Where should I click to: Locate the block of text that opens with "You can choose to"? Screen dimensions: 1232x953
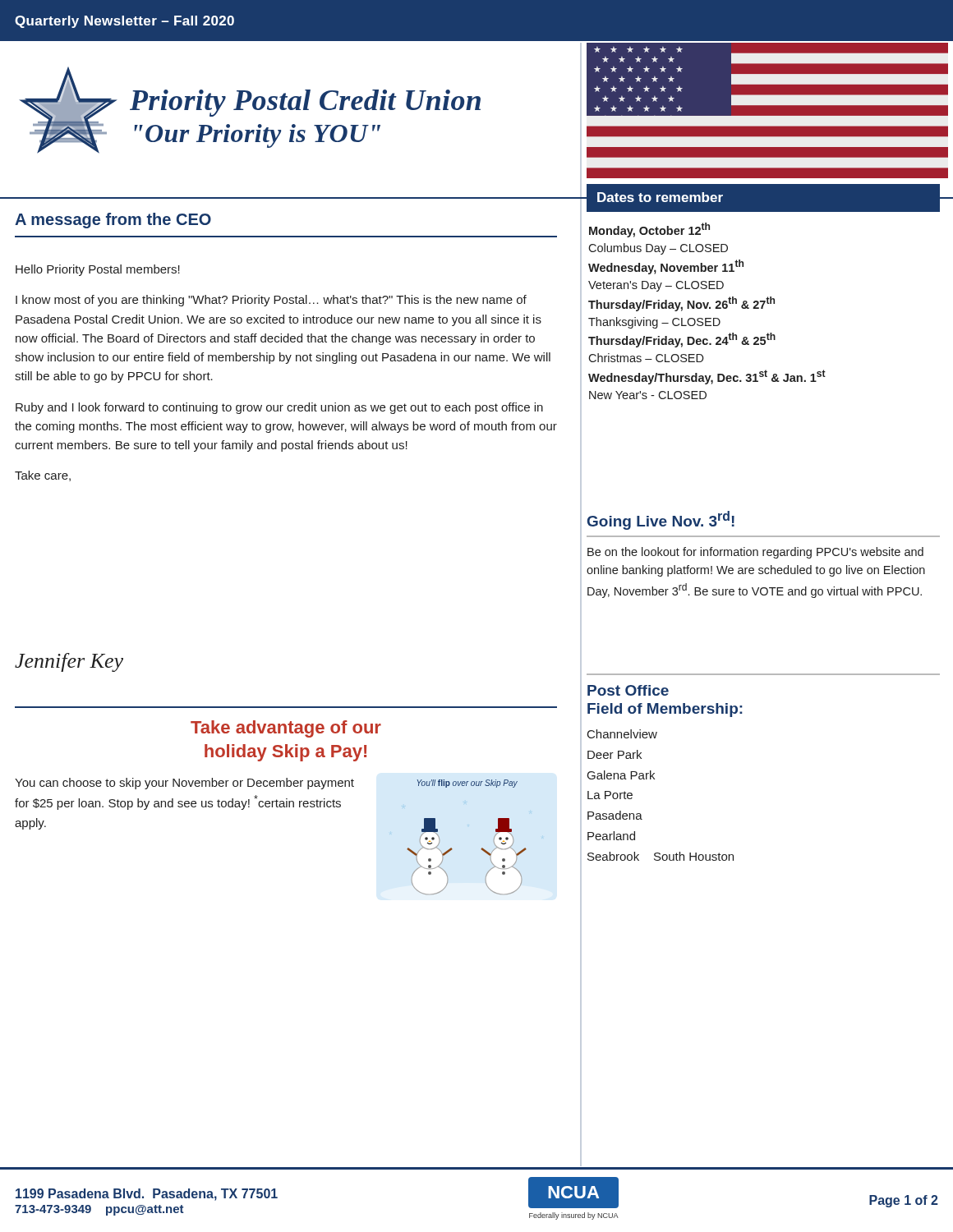coord(189,803)
